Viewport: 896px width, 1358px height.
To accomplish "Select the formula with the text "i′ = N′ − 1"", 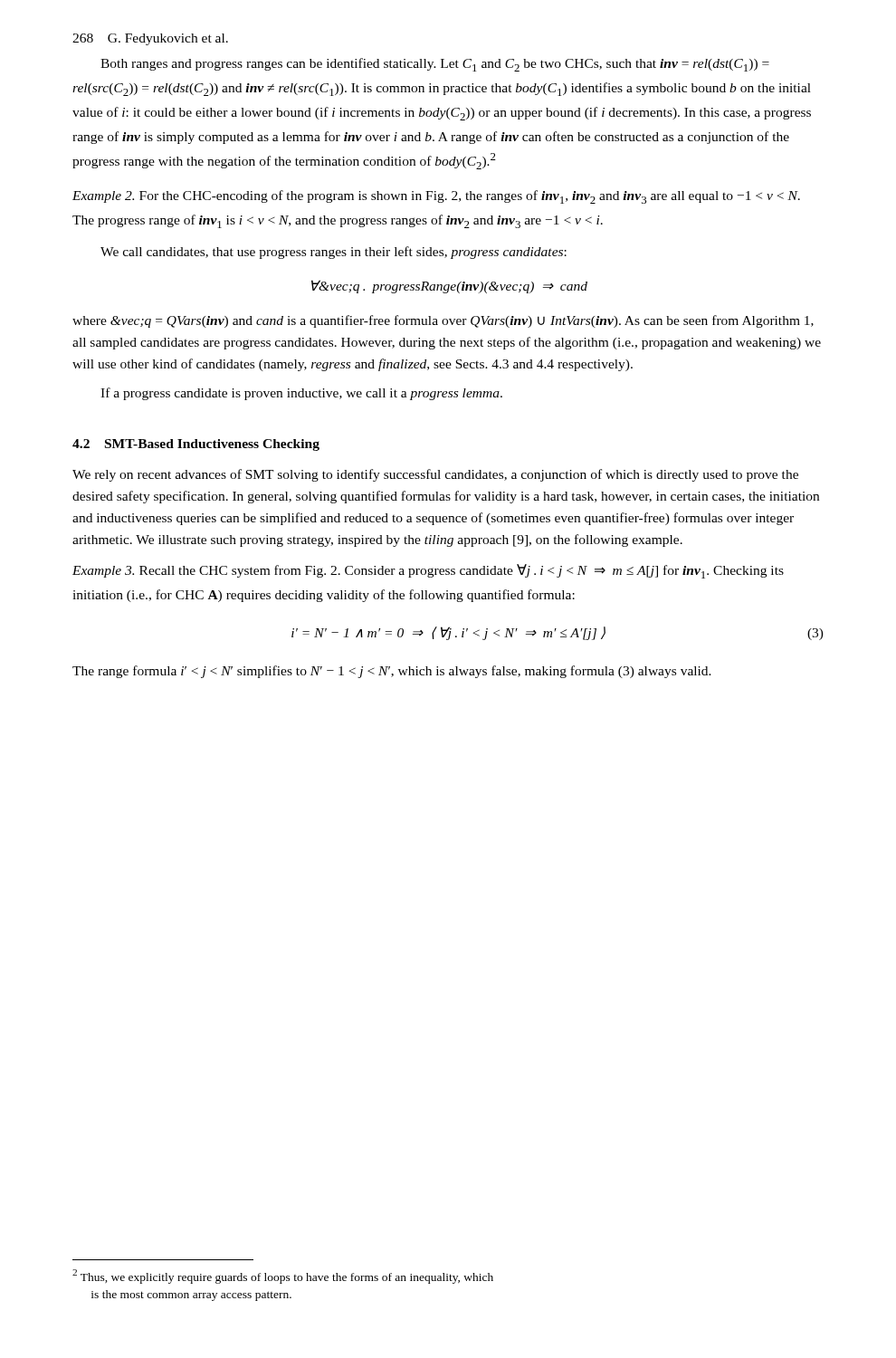I will 557,633.
